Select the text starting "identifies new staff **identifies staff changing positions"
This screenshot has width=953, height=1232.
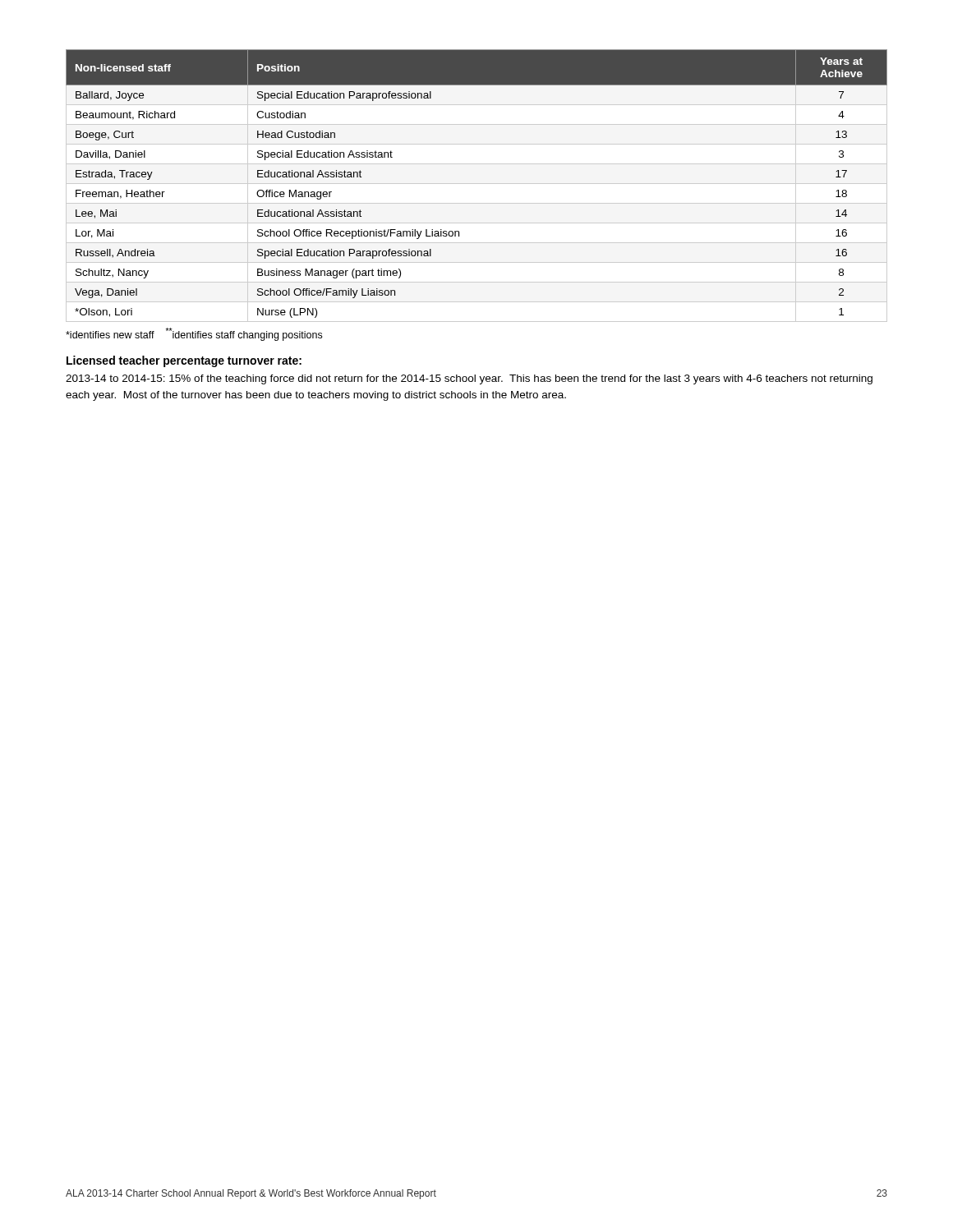[194, 334]
